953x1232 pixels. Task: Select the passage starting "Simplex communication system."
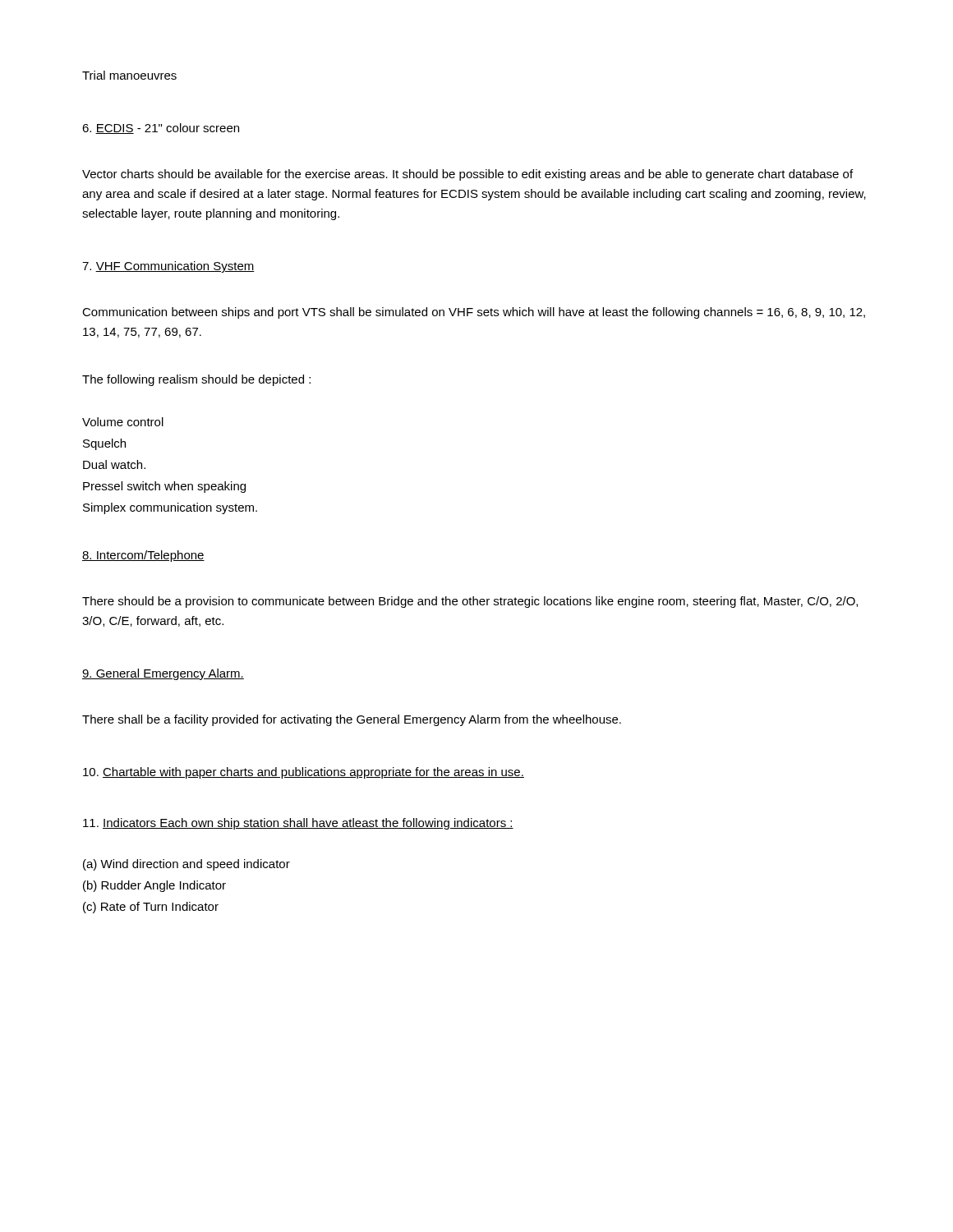(170, 507)
